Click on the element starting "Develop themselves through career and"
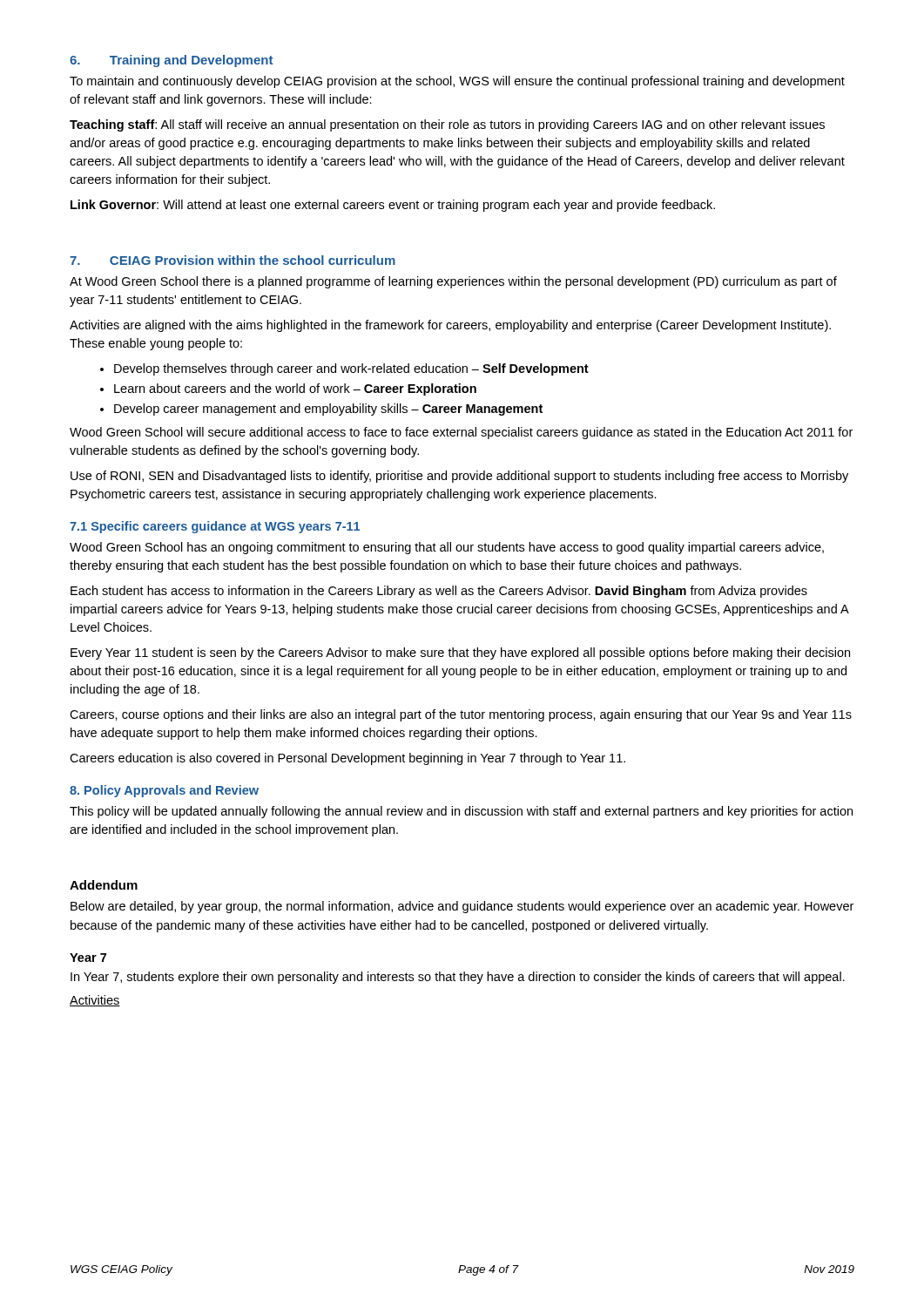 click(475, 369)
